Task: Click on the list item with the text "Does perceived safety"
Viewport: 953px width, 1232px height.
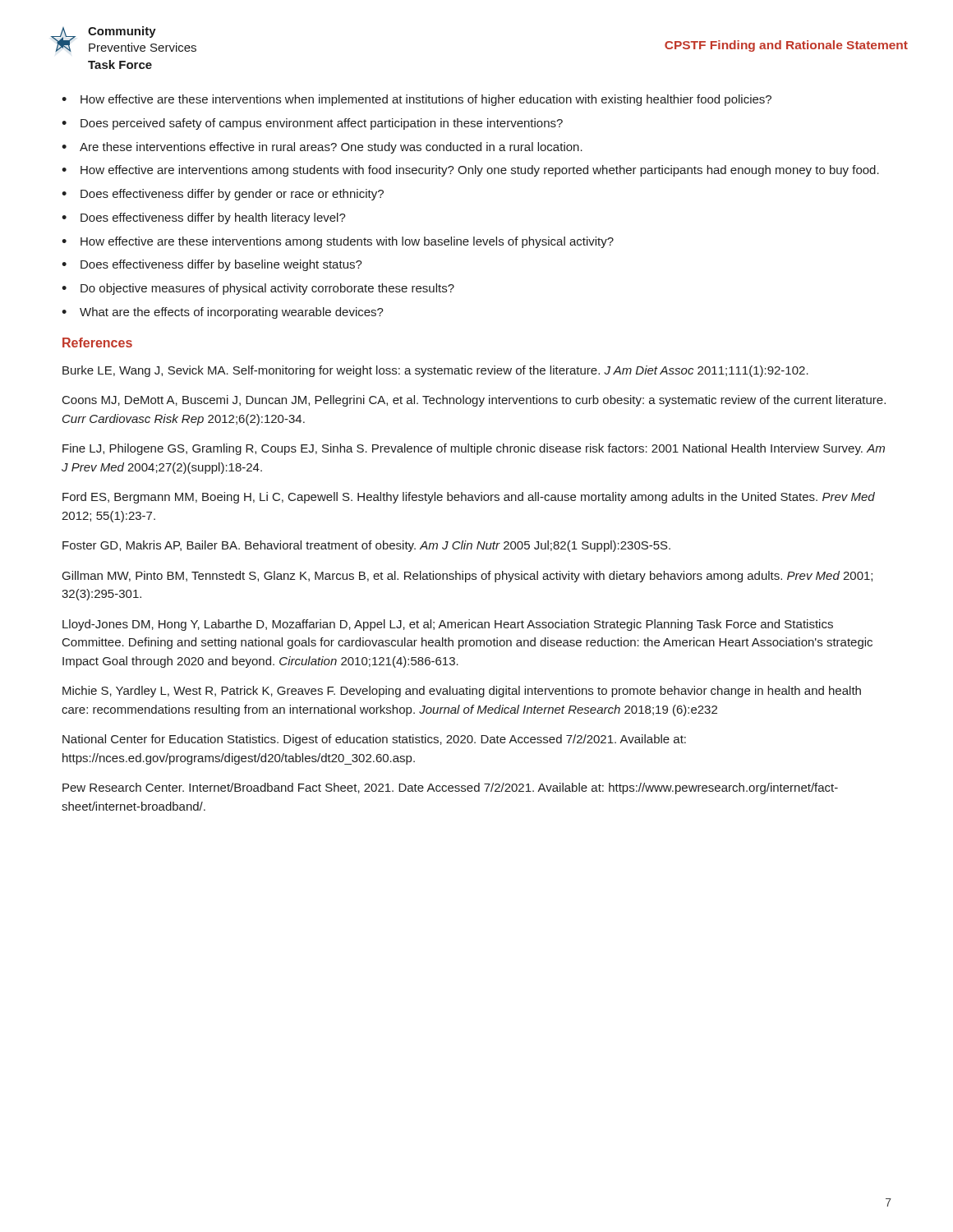Action: tap(321, 123)
